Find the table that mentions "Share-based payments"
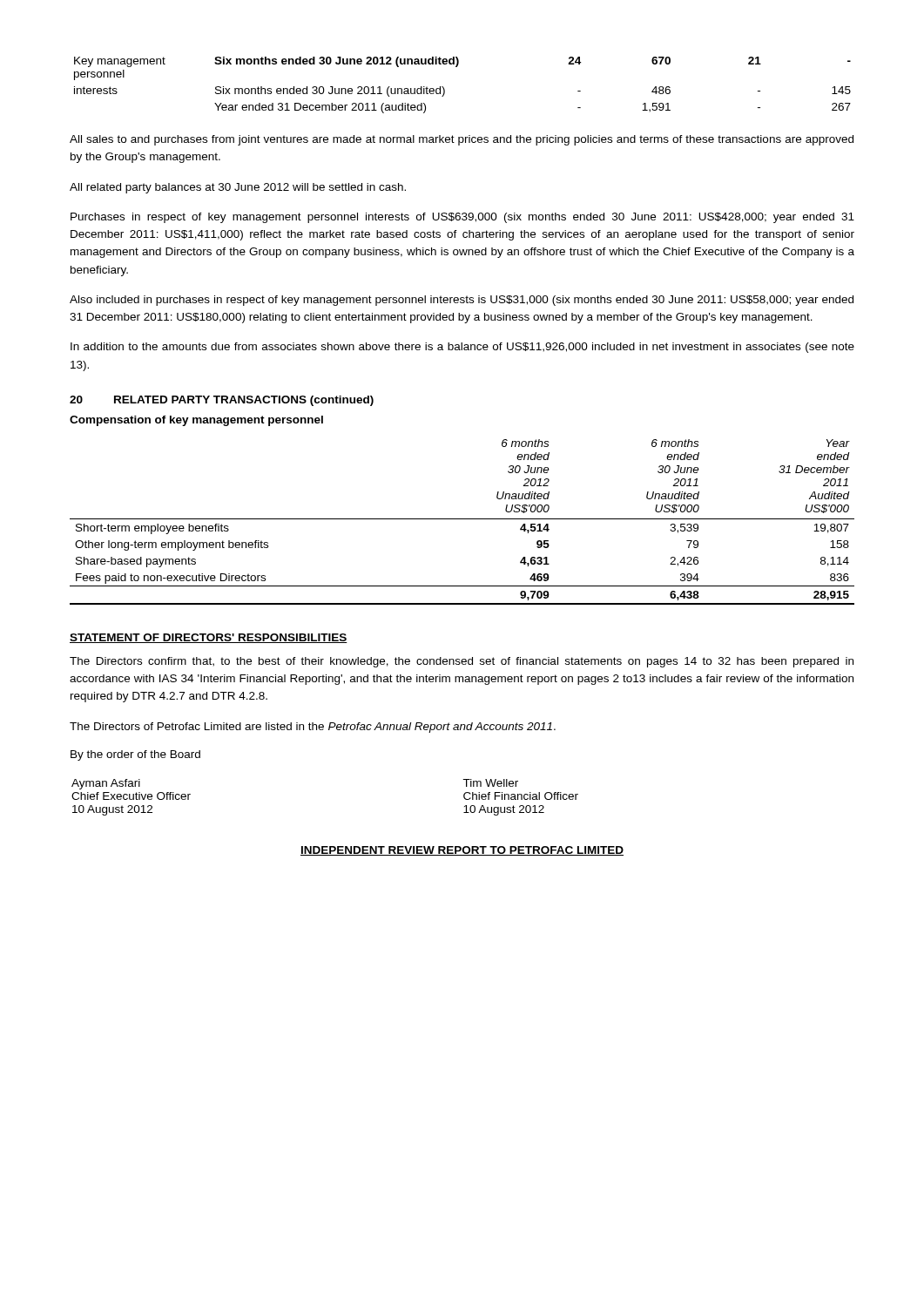 coord(462,520)
